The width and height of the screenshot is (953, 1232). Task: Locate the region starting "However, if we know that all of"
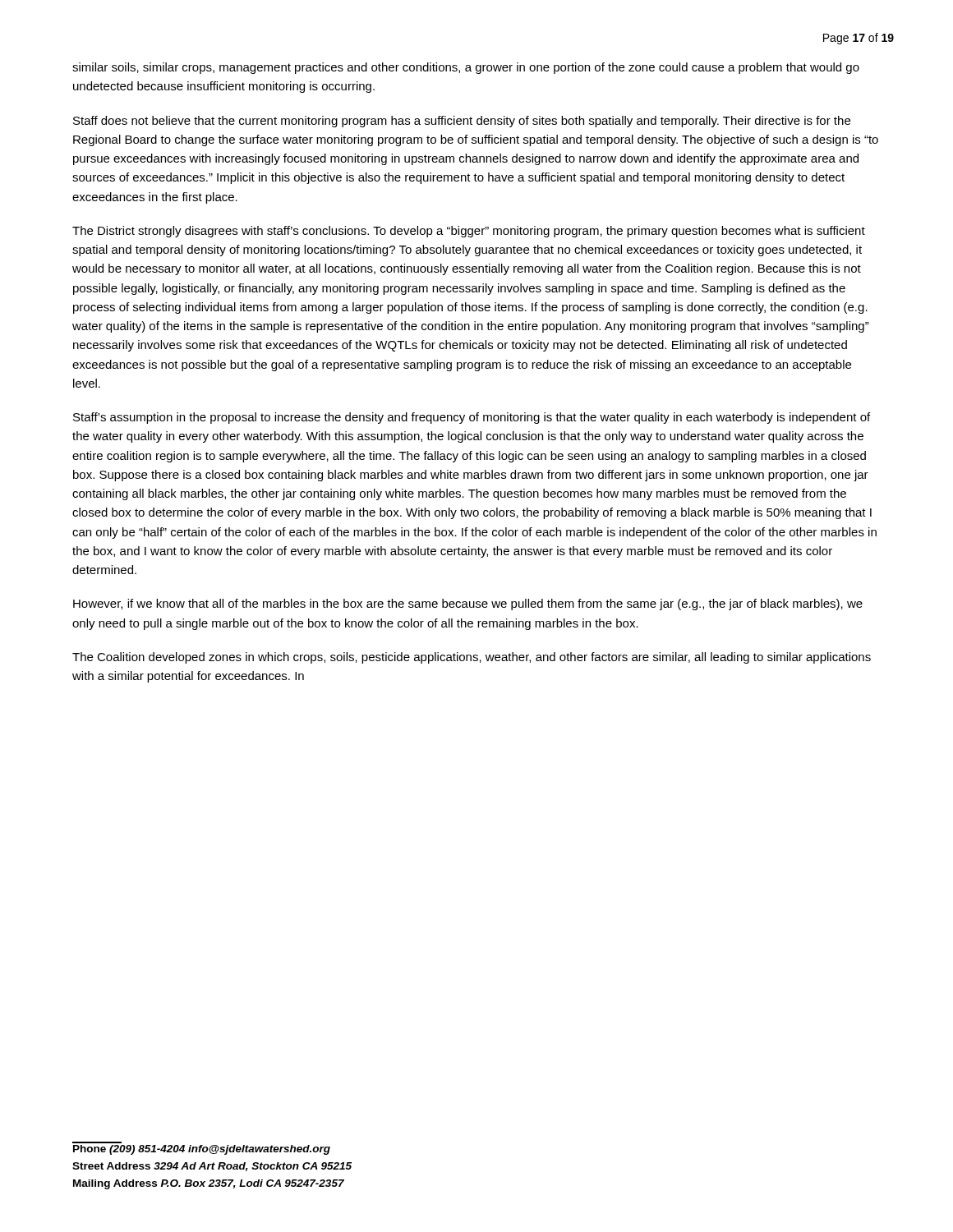468,613
